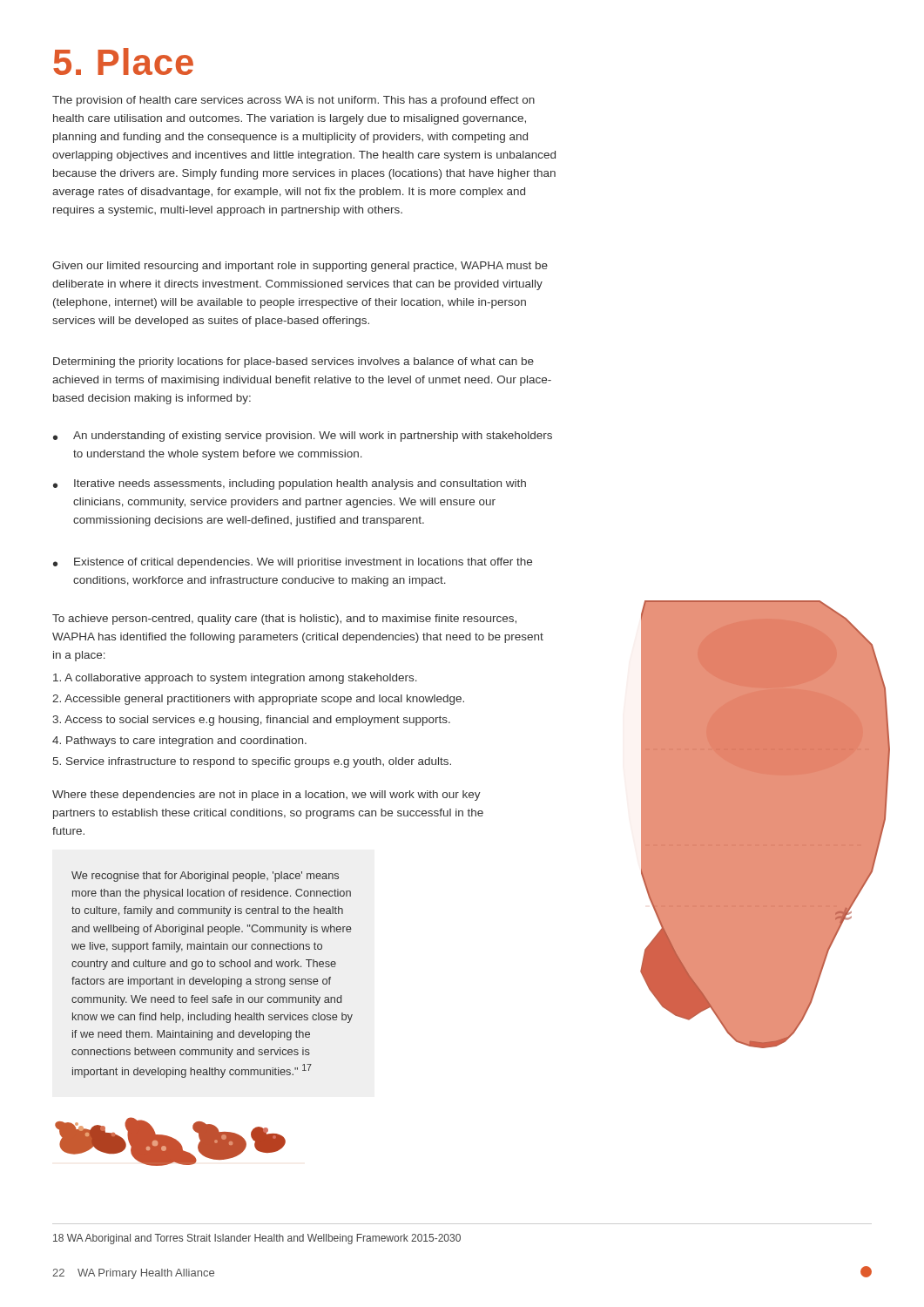Select the list item that says "A collaborative approach to"
Viewport: 924px width, 1307px height.
point(235,677)
